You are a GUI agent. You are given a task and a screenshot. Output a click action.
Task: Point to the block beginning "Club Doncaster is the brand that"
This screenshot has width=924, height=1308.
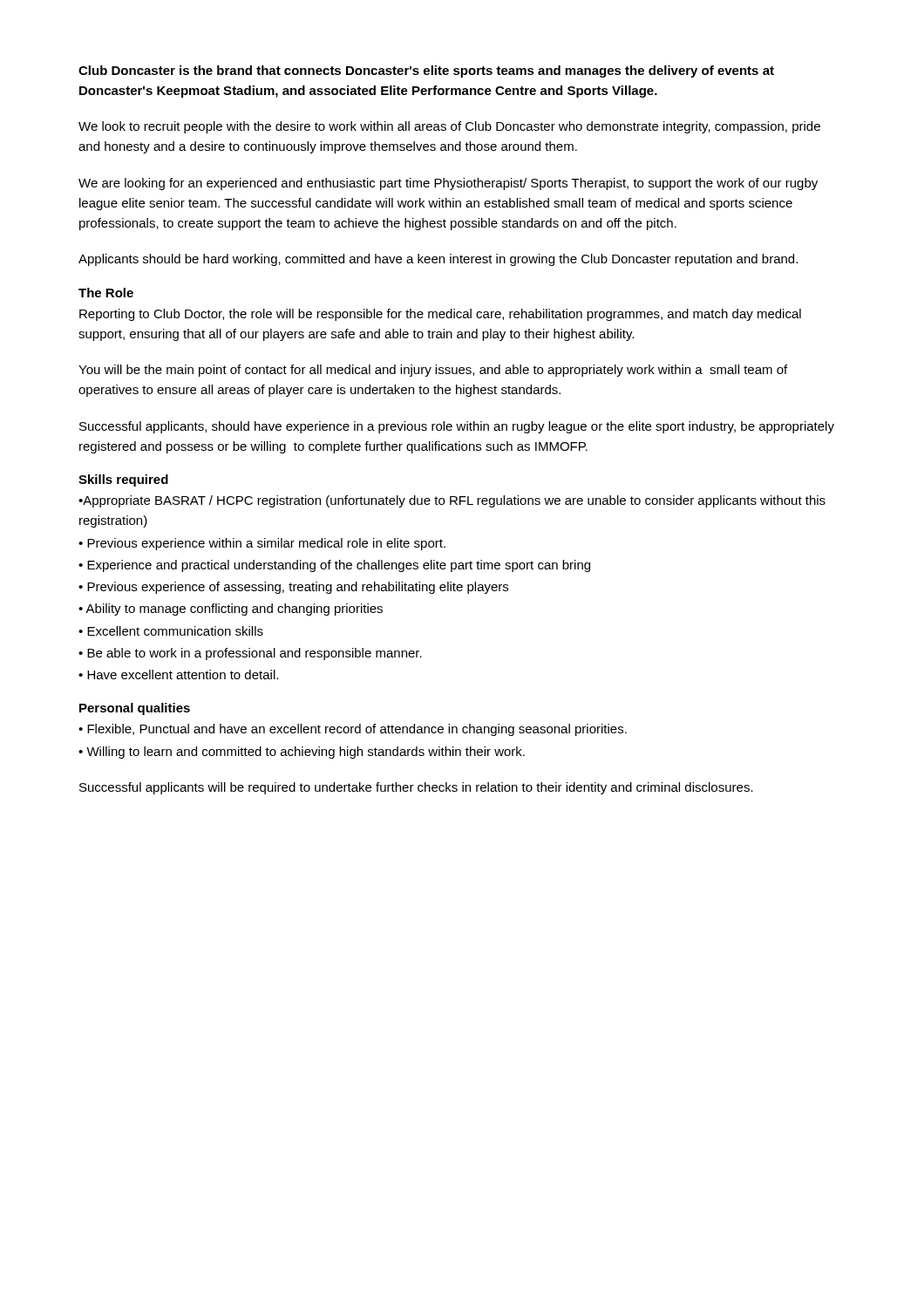click(x=426, y=80)
